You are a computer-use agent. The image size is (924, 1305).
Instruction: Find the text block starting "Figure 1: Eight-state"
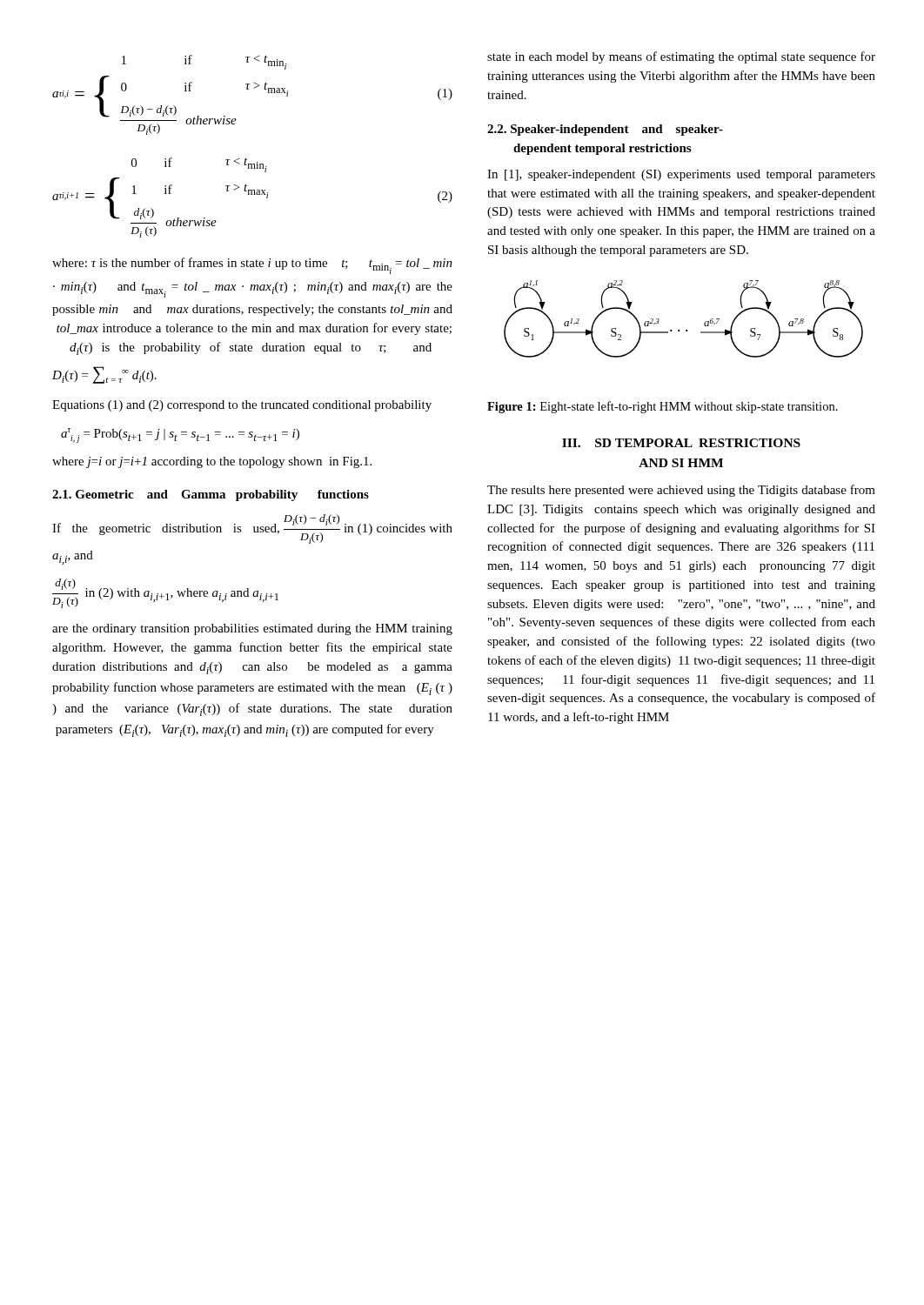[663, 407]
